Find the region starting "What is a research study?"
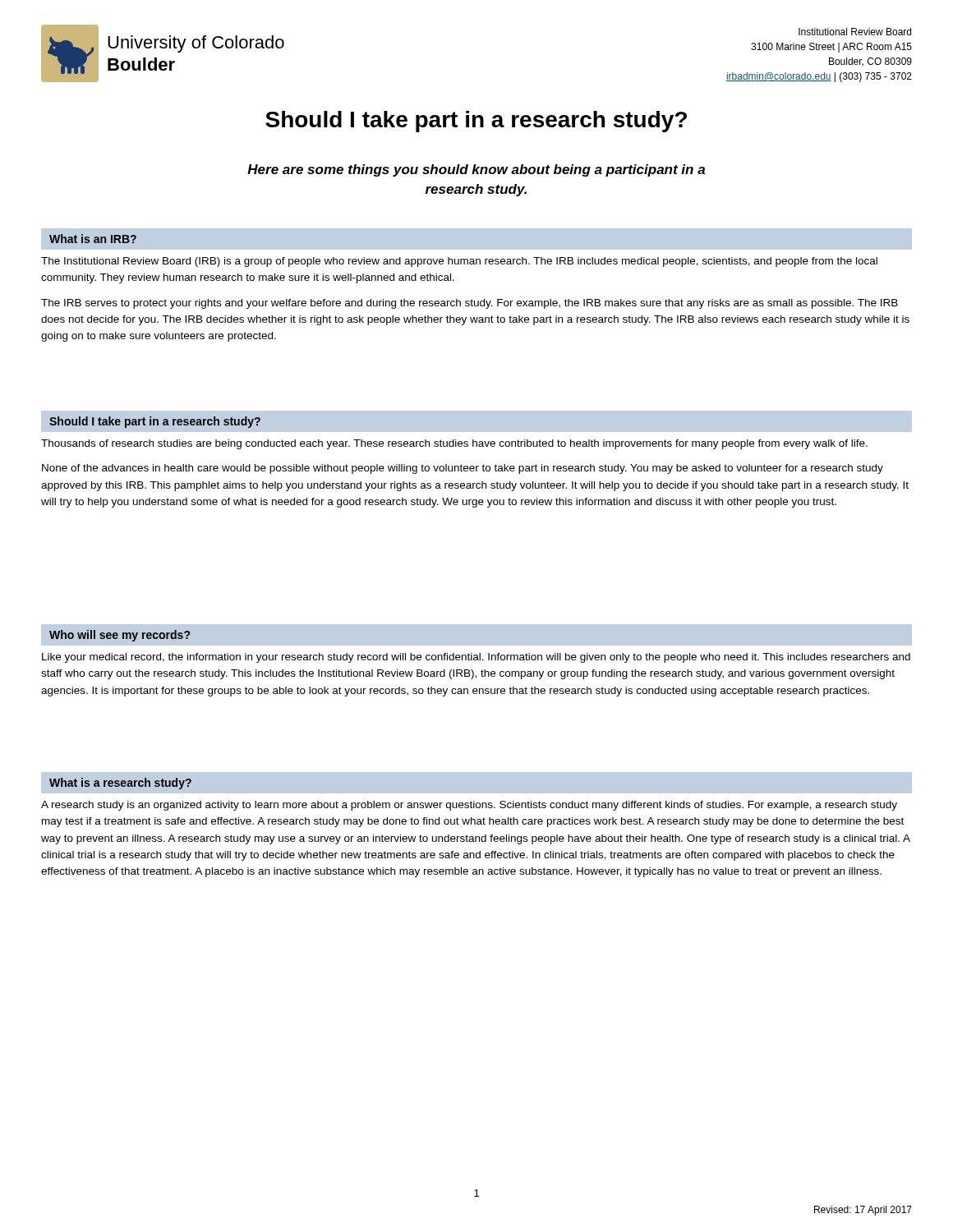This screenshot has width=953, height=1232. point(121,783)
